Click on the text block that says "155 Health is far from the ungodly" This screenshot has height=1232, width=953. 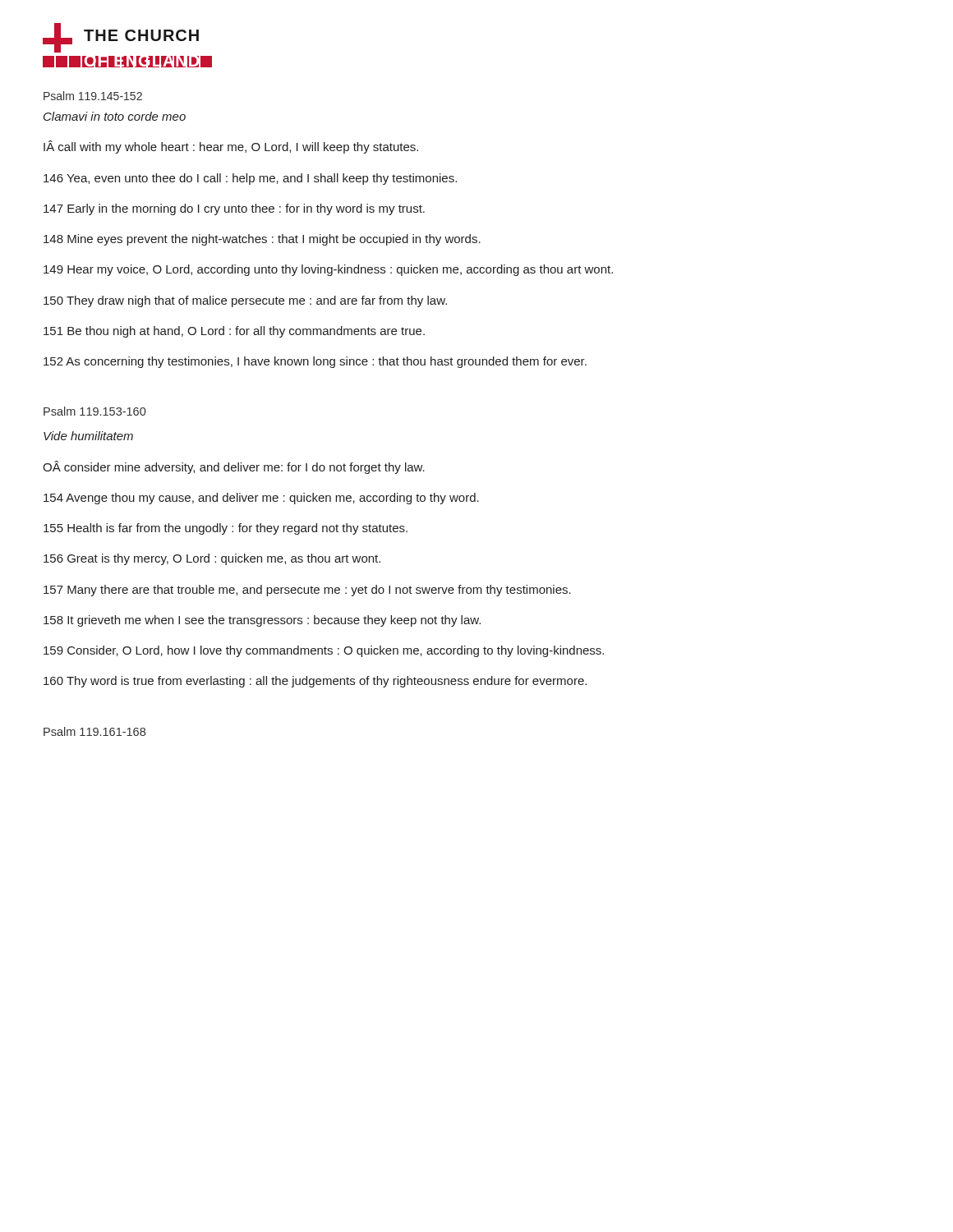pos(226,528)
